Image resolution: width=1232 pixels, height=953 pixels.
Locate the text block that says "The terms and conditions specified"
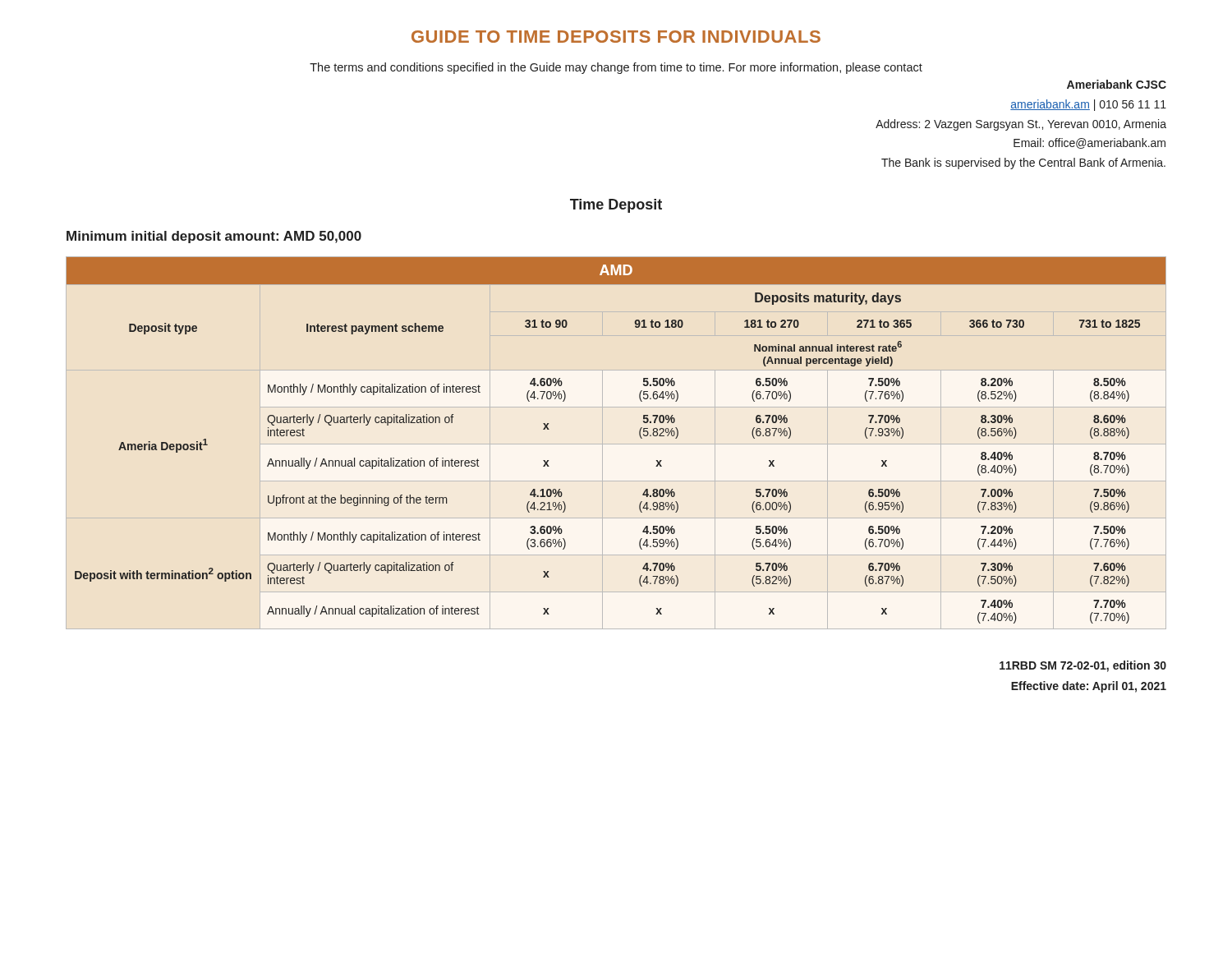click(x=616, y=67)
